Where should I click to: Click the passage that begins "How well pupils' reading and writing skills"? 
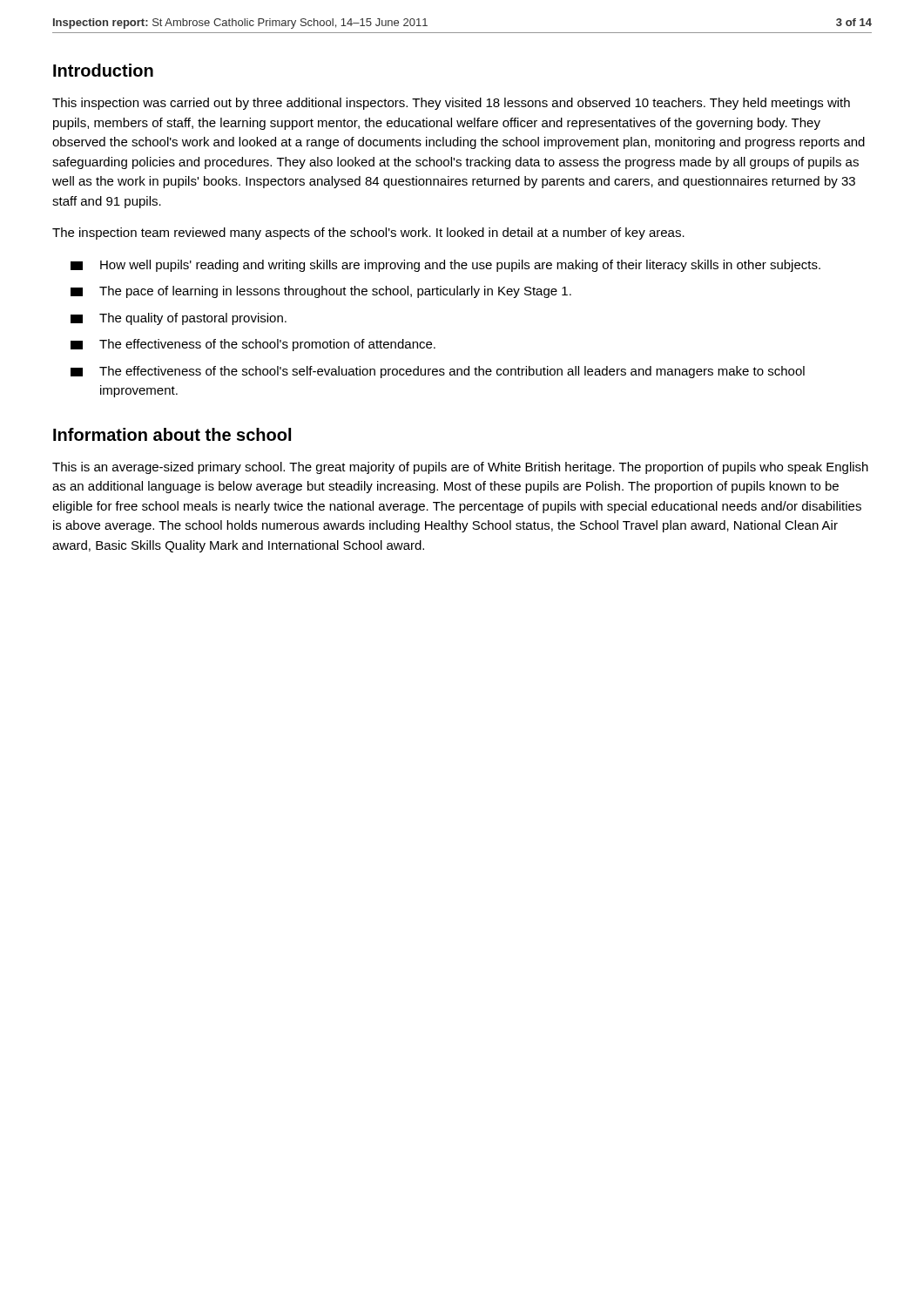(471, 265)
